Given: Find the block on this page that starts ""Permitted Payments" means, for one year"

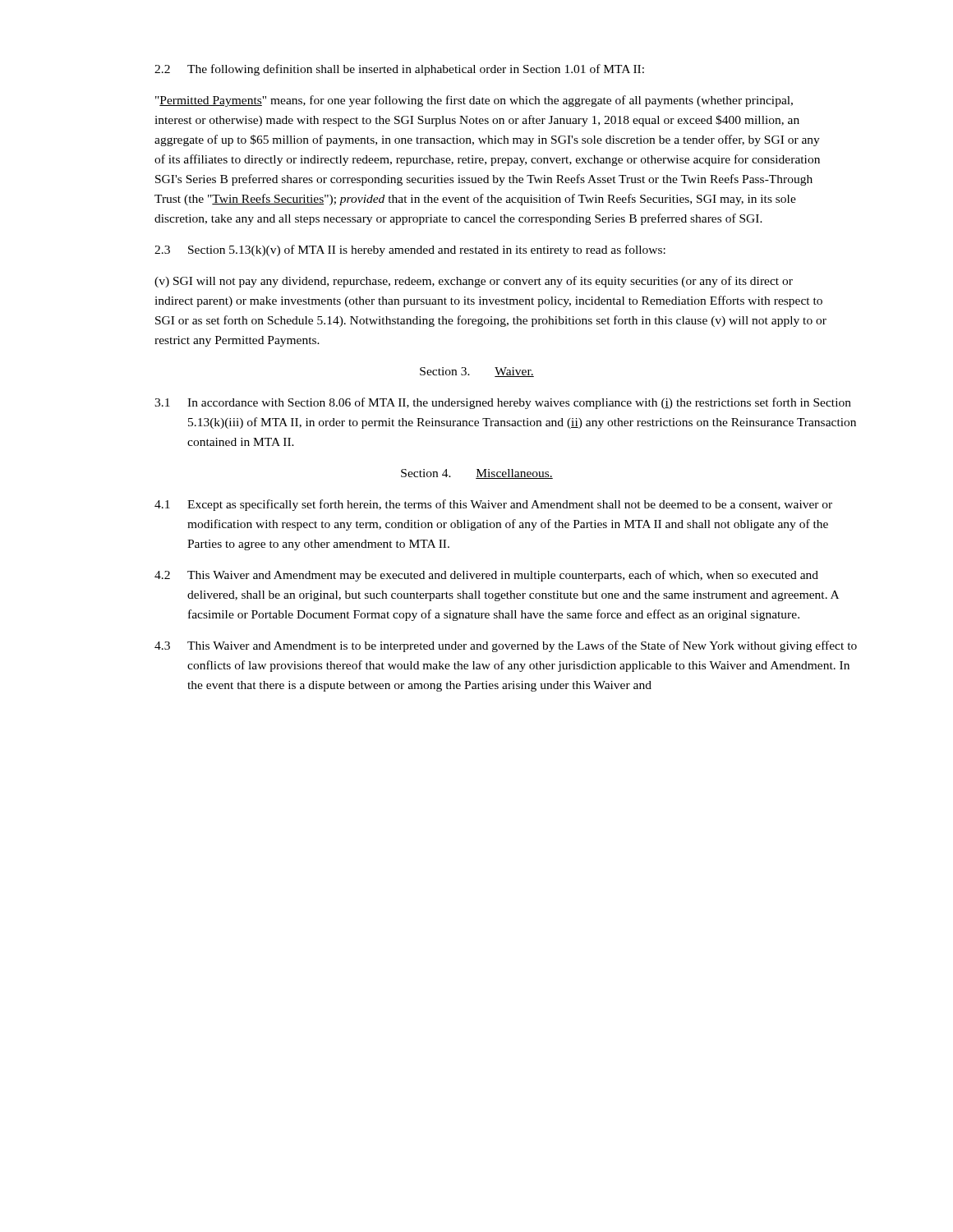Looking at the screenshot, I should click(493, 159).
